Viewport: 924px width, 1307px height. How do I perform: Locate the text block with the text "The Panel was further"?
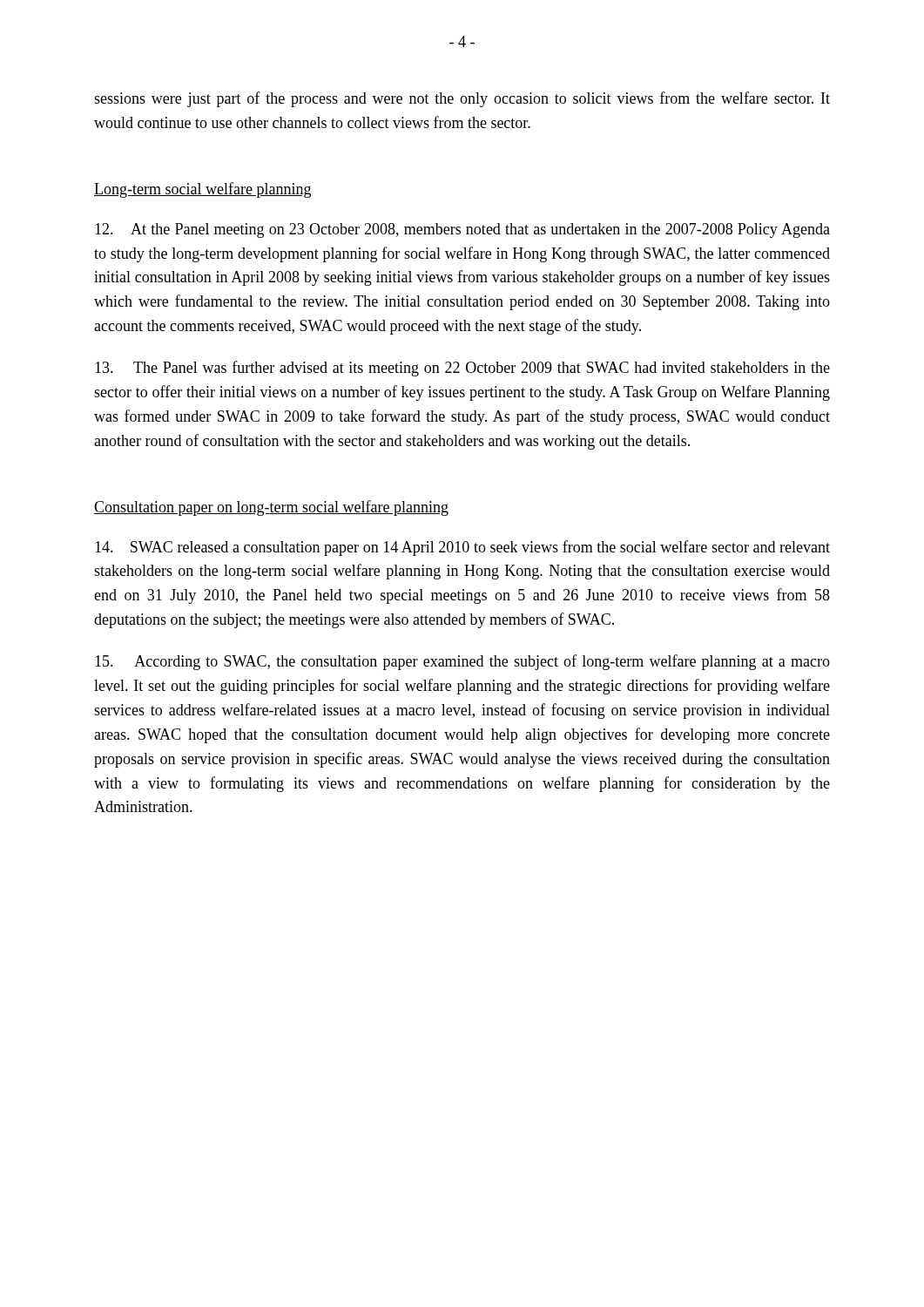pyautogui.click(x=462, y=404)
